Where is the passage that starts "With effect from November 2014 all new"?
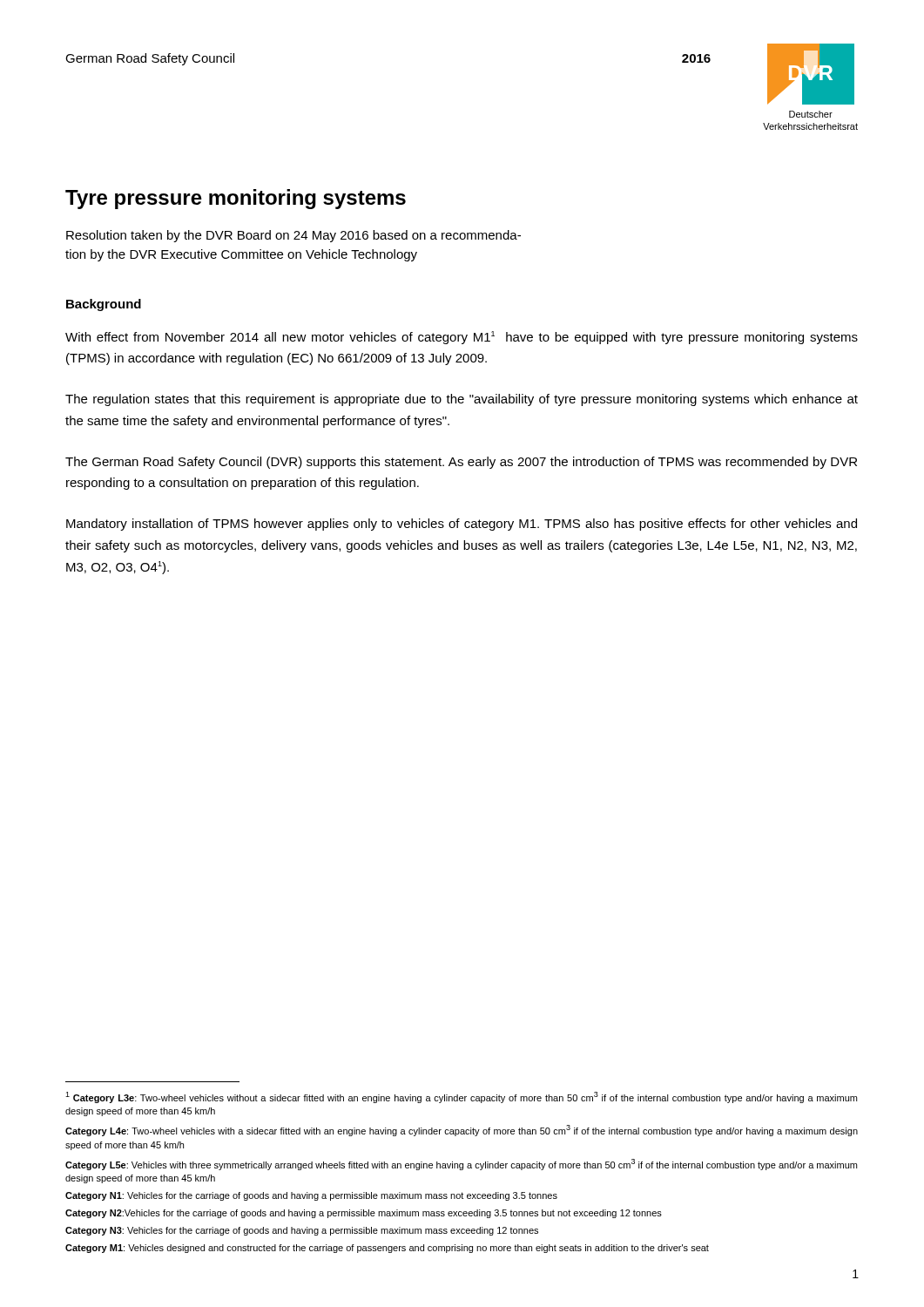The width and height of the screenshot is (924, 1307). tap(462, 347)
